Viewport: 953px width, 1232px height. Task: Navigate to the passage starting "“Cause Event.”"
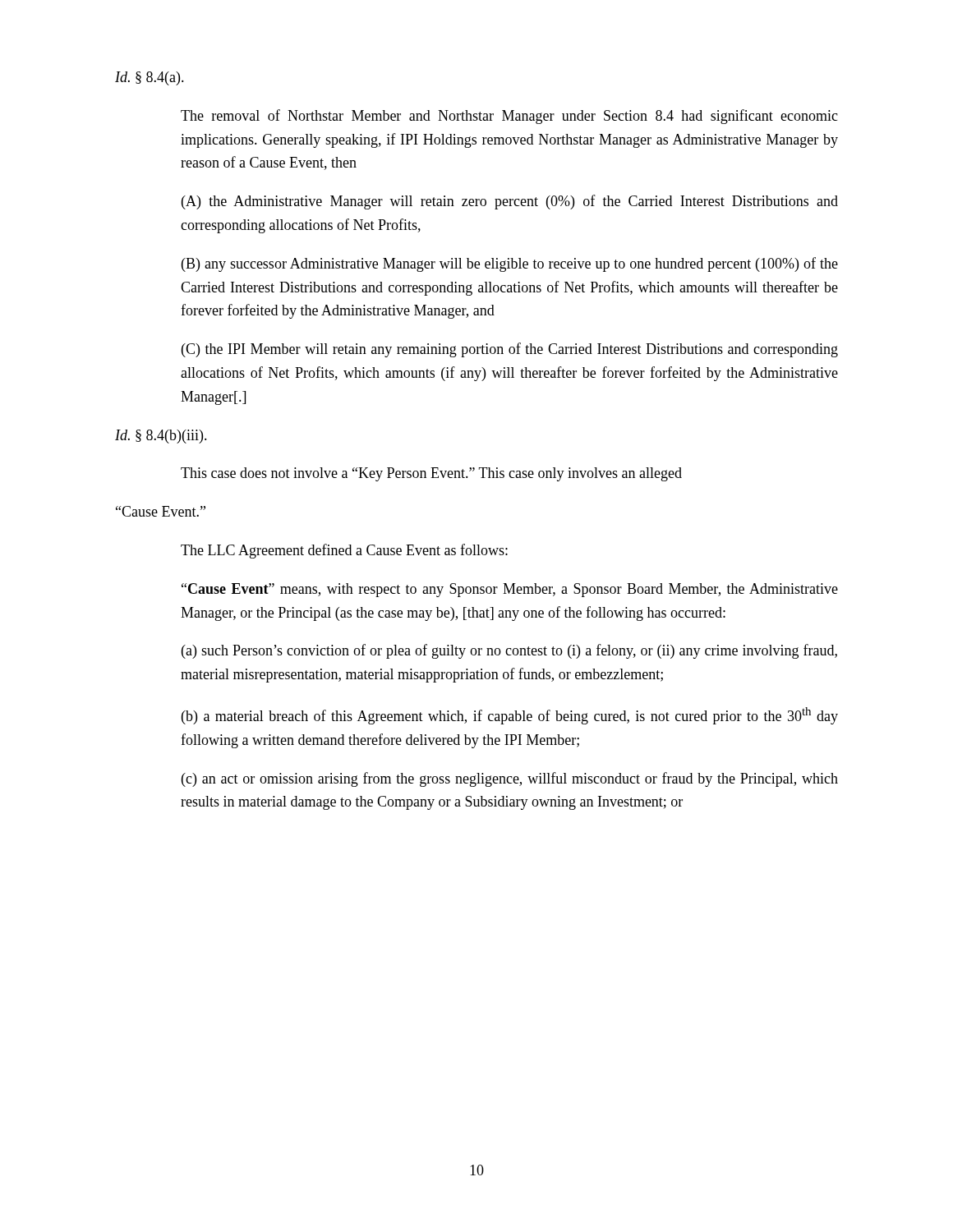(x=161, y=511)
